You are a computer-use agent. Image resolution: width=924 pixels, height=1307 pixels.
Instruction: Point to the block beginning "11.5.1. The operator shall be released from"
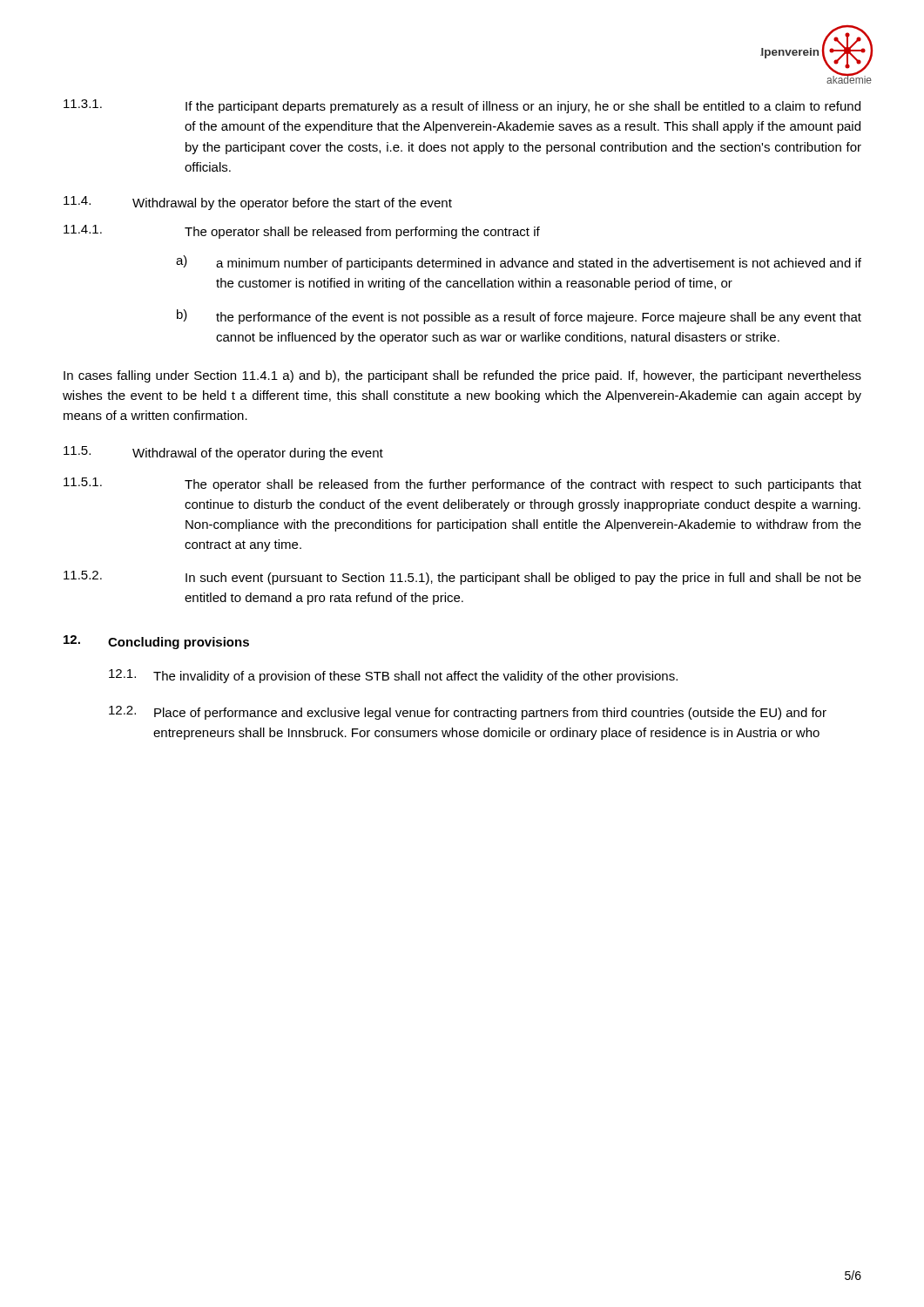coord(462,514)
